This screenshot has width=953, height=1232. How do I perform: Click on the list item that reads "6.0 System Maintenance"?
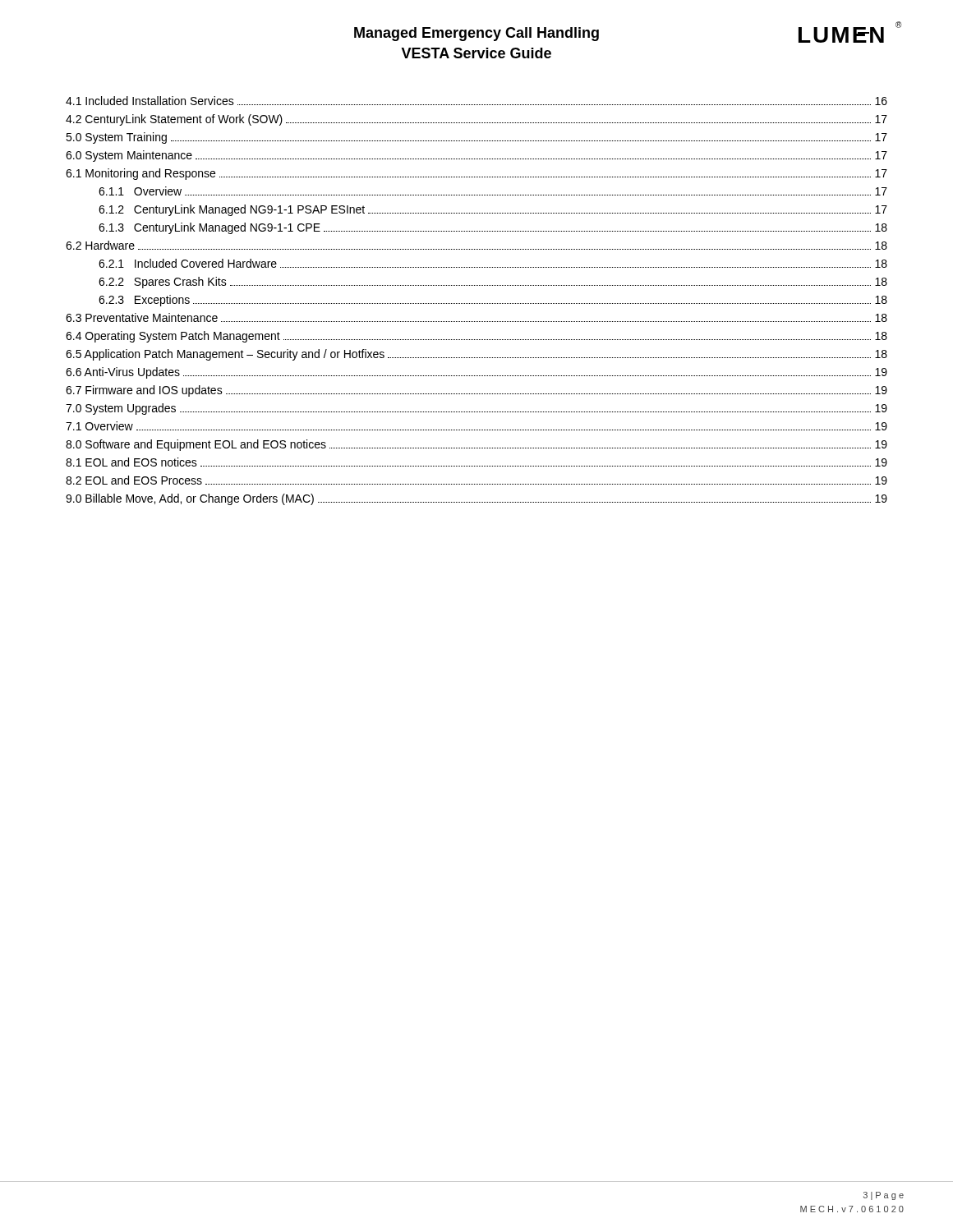[476, 155]
